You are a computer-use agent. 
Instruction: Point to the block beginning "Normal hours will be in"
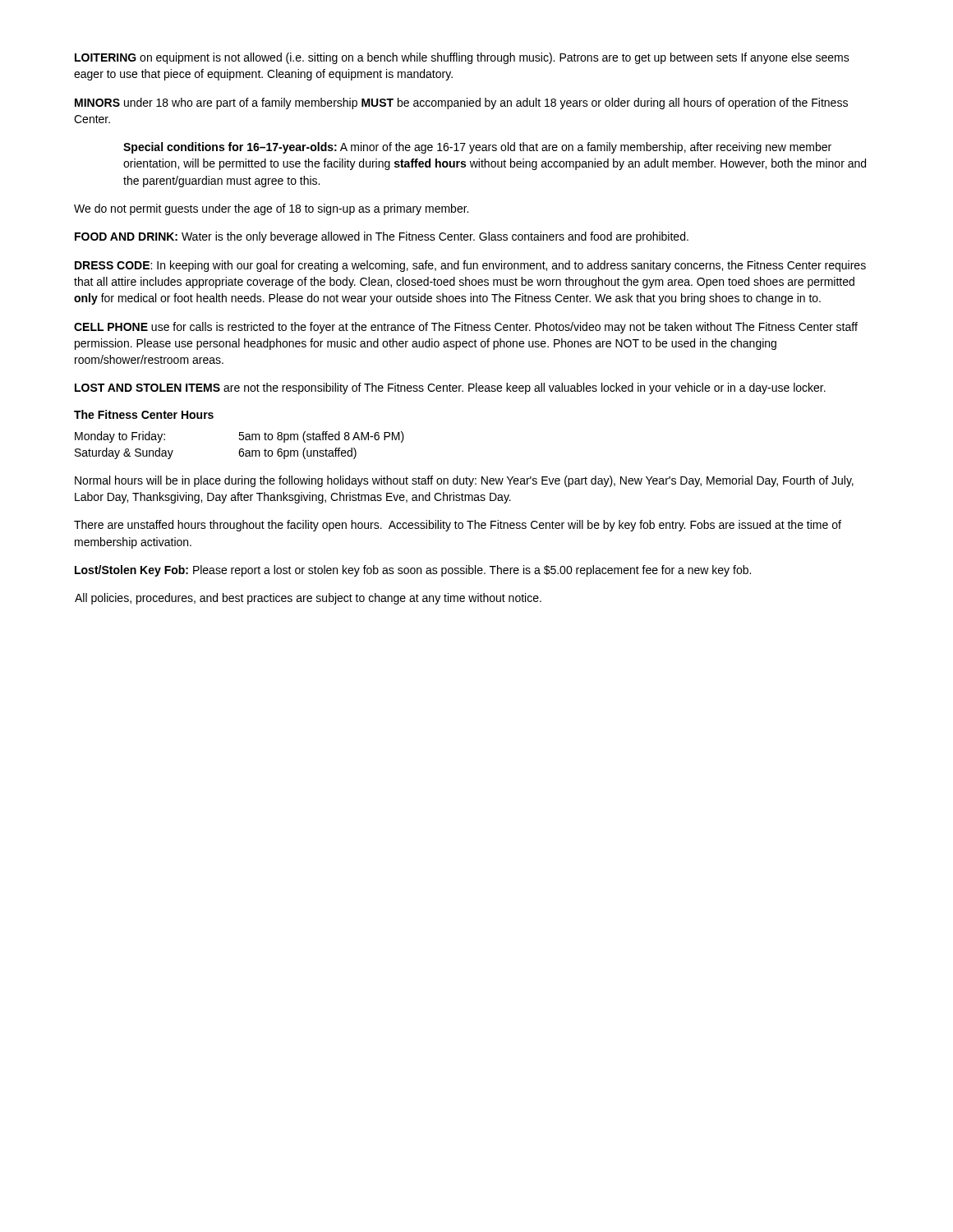(464, 489)
